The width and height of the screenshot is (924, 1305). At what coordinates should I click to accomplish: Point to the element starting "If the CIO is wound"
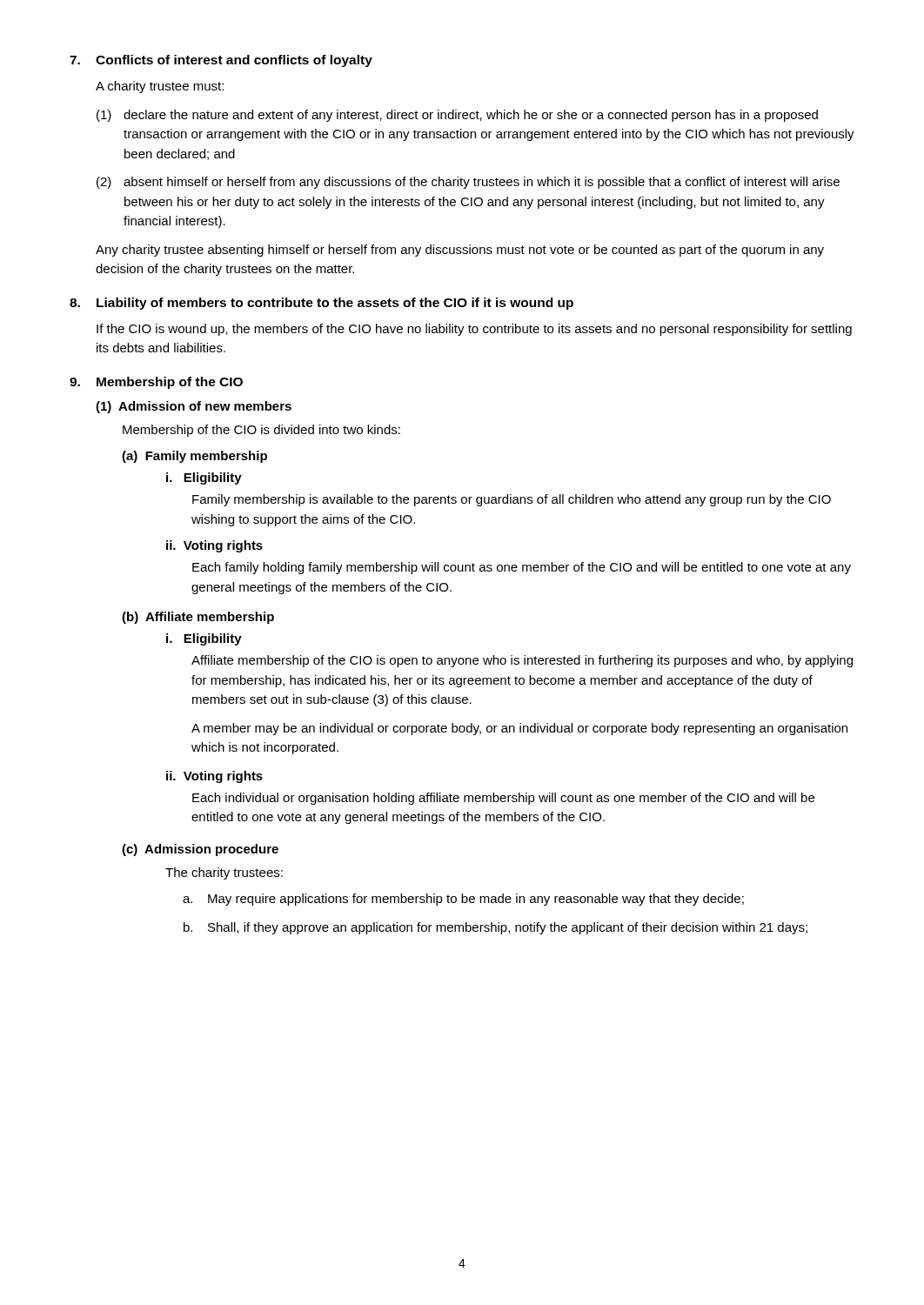tap(474, 338)
